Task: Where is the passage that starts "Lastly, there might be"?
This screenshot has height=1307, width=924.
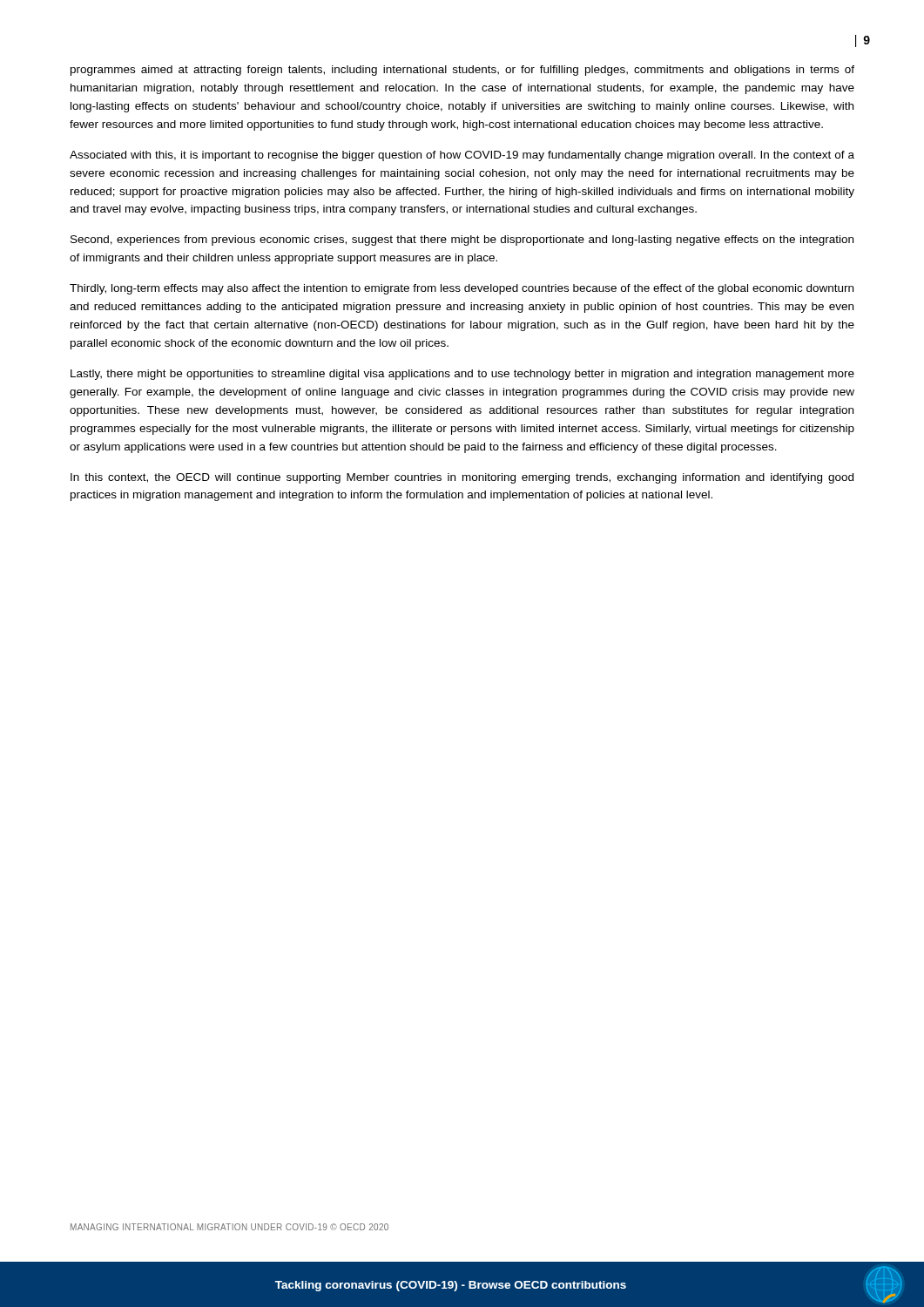Action: [x=462, y=411]
